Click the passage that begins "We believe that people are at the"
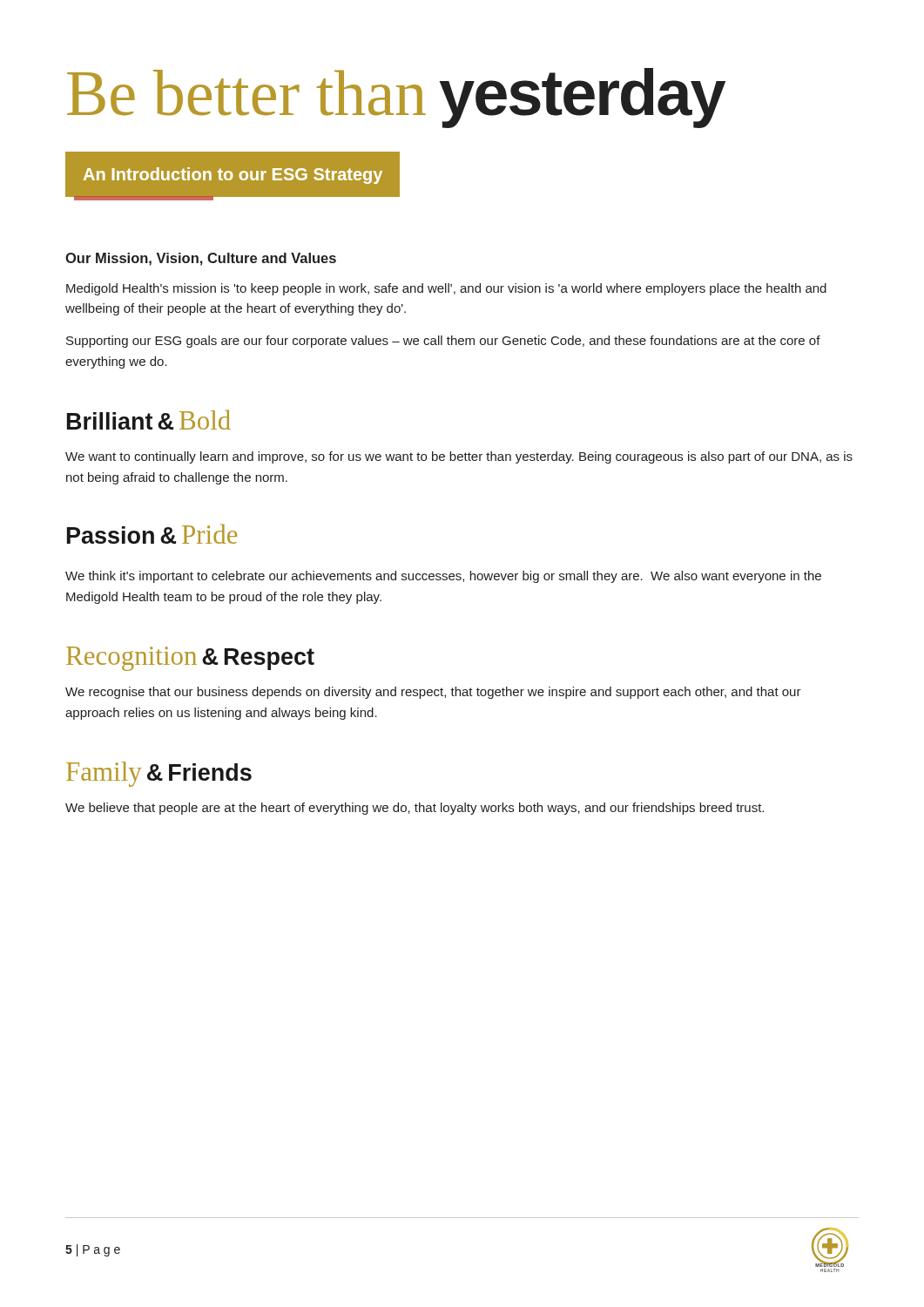The width and height of the screenshot is (924, 1307). pyautogui.click(x=415, y=808)
